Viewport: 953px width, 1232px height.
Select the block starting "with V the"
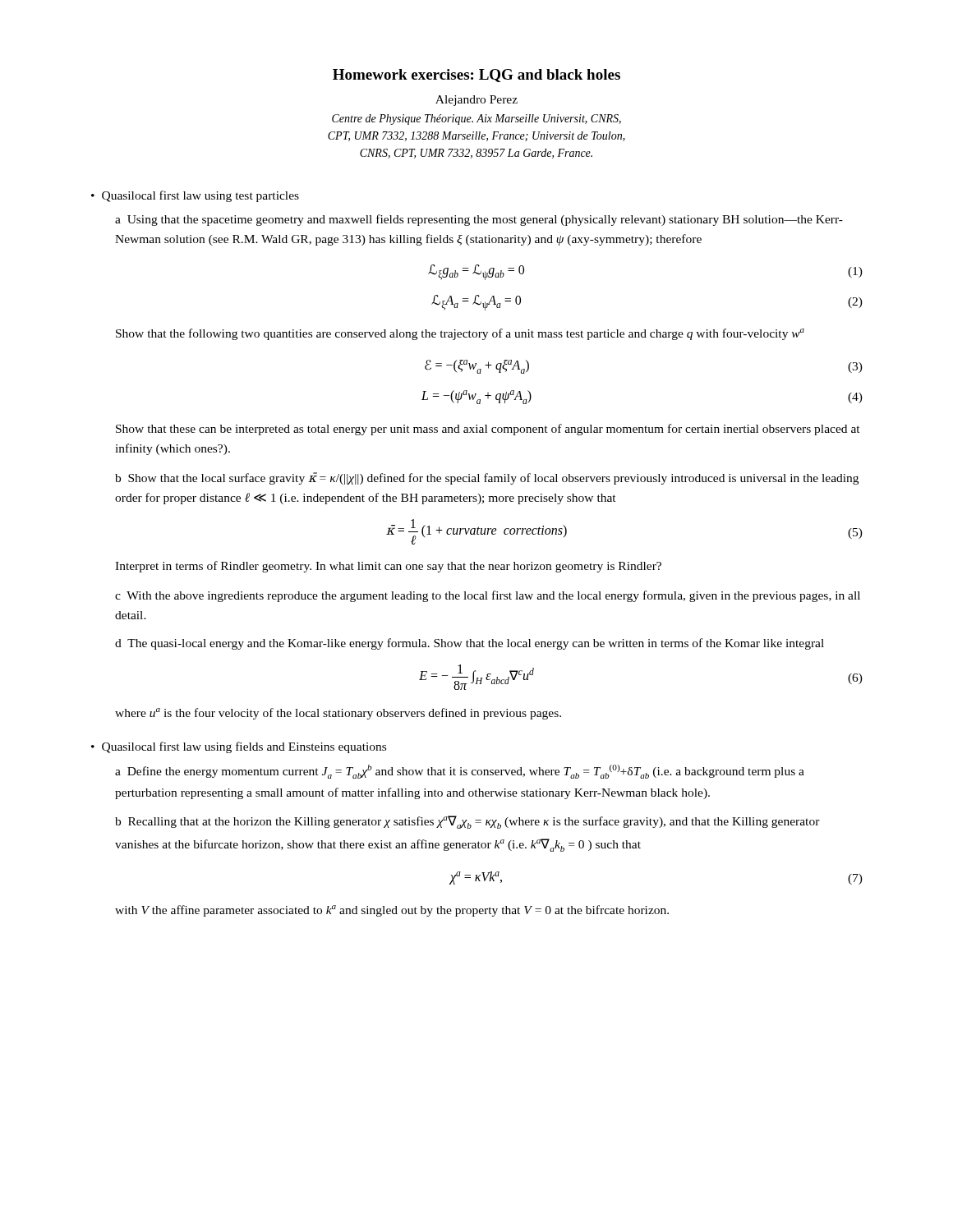[392, 909]
